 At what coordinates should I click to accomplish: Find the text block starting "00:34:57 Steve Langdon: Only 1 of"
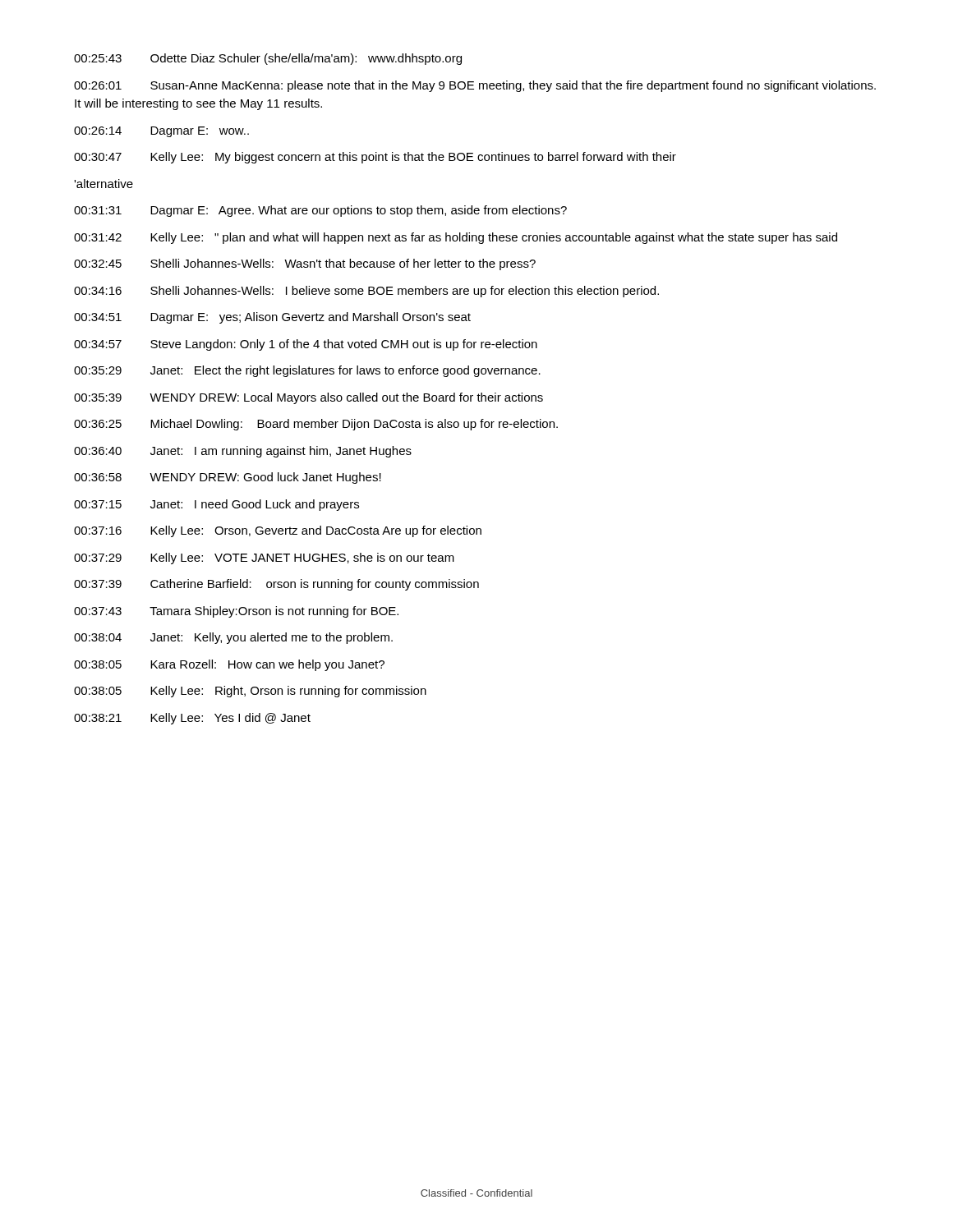pyautogui.click(x=306, y=344)
